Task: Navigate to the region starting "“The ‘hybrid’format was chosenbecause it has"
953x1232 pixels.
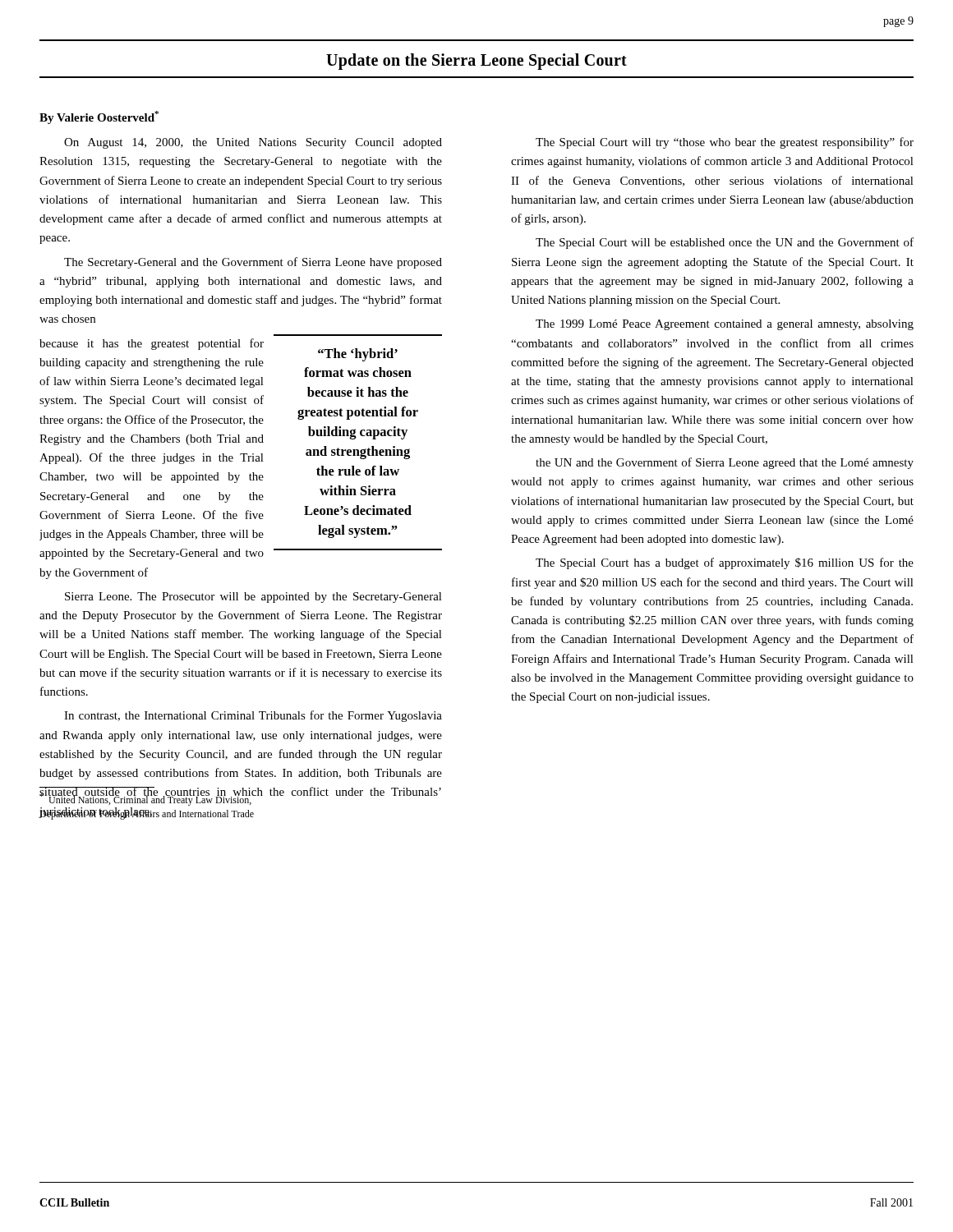Action: point(358,442)
